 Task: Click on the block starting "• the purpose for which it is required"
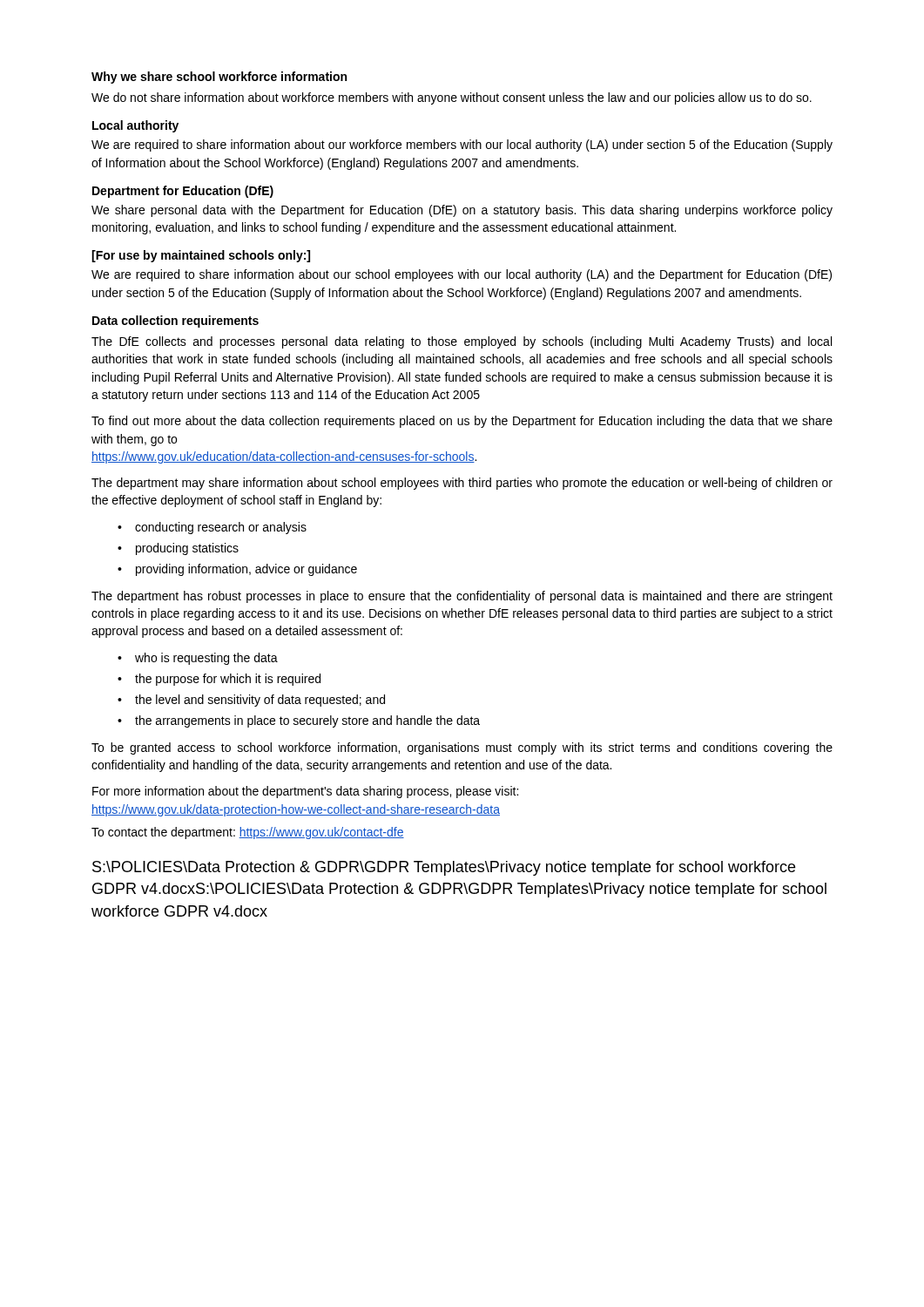[x=219, y=679]
